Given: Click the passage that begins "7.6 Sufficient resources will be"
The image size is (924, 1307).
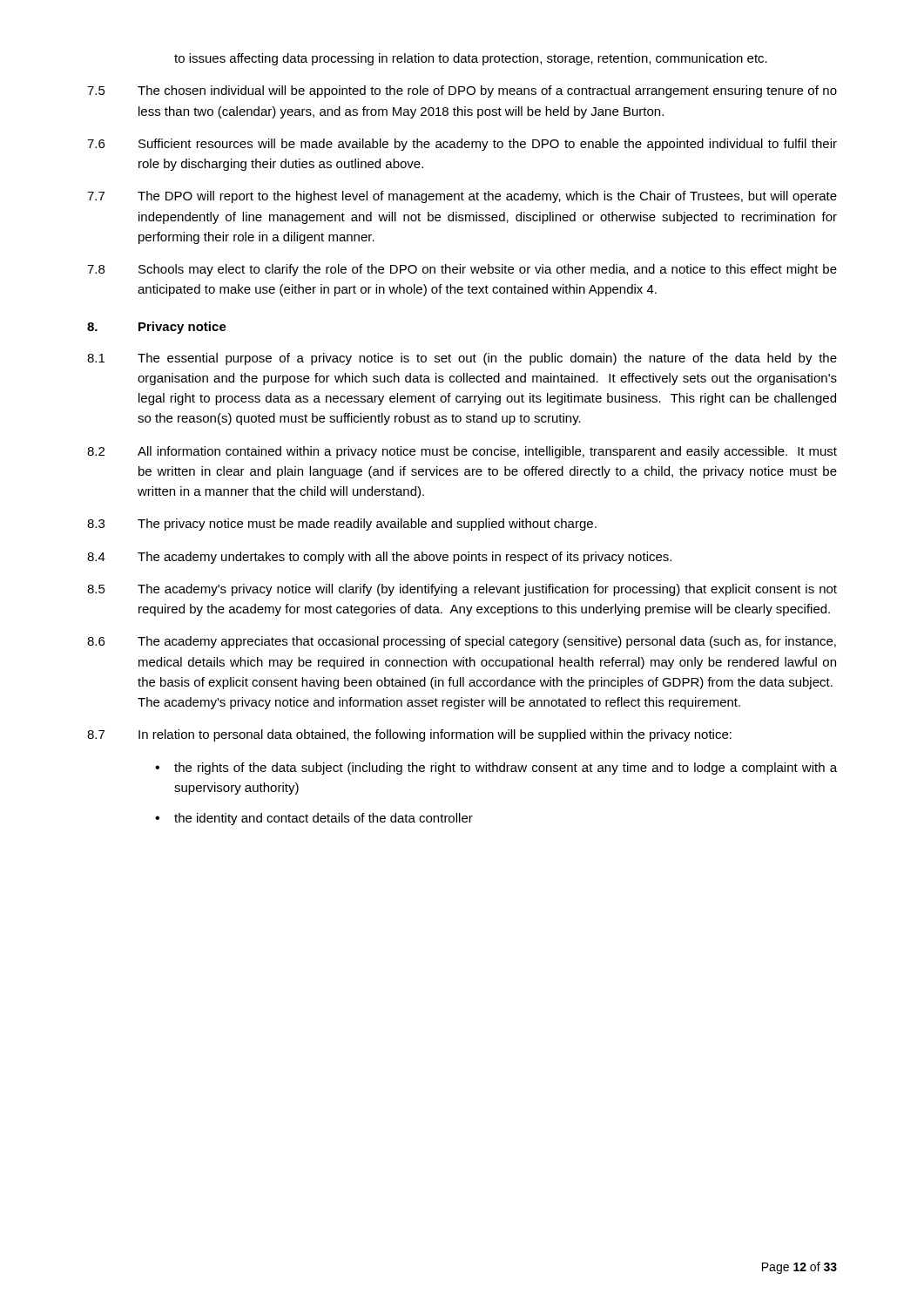Looking at the screenshot, I should (x=462, y=153).
